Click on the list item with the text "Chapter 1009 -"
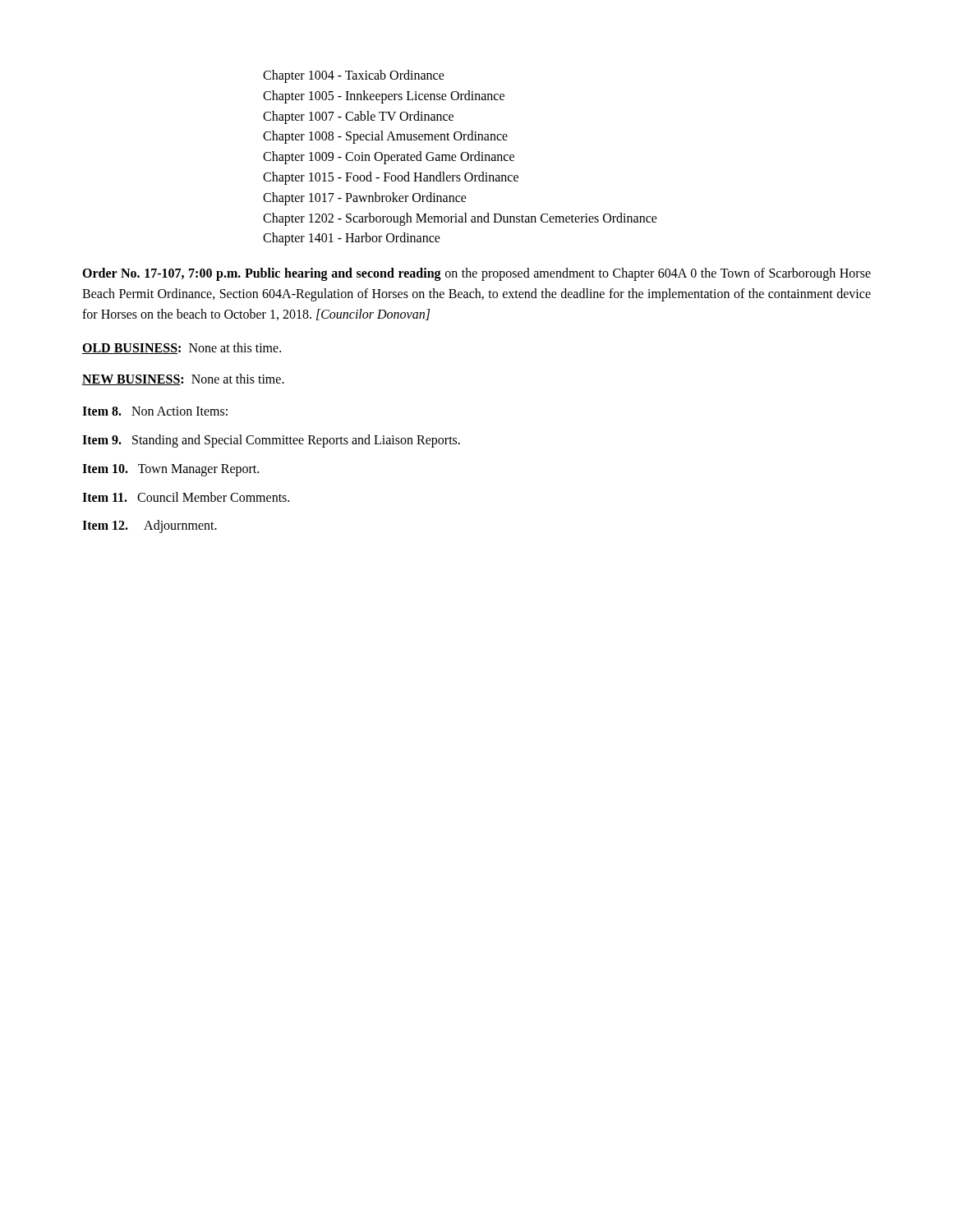This screenshot has width=953, height=1232. tap(389, 157)
